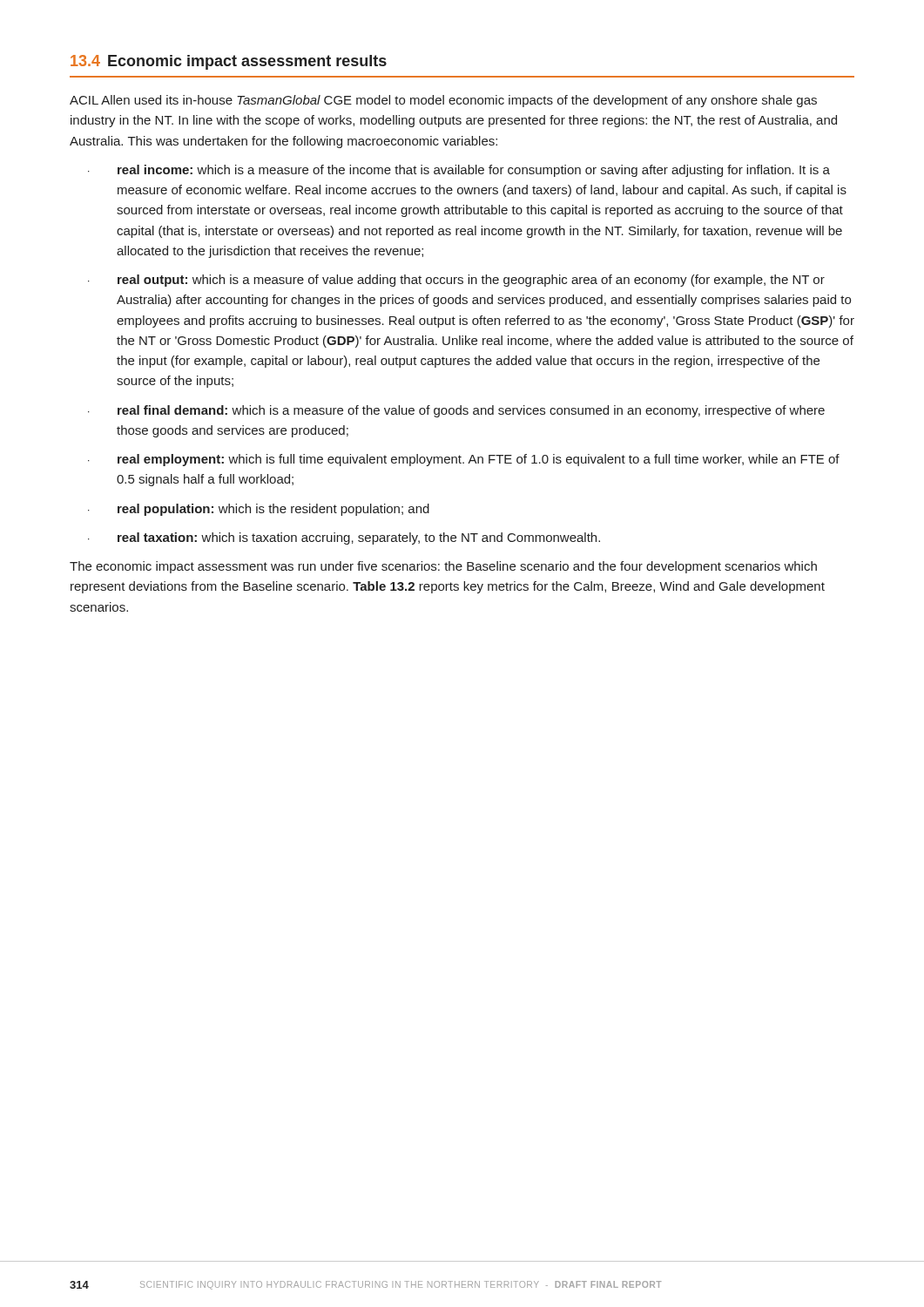Image resolution: width=924 pixels, height=1307 pixels.
Task: Click the passage that begins "· real output: which is a measure of"
Action: [471, 330]
